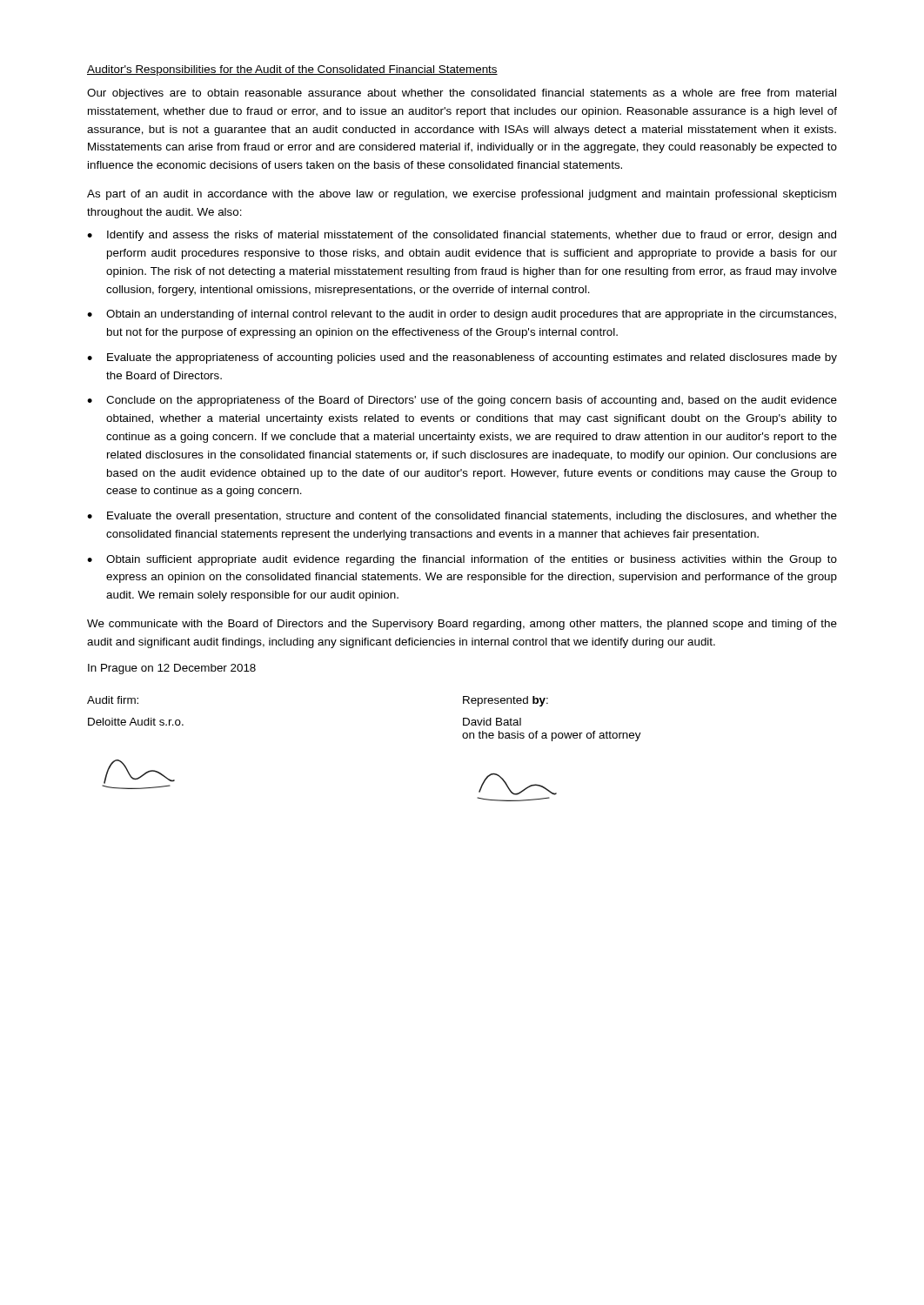Locate the list item containing "• Evaluate the overall presentation, structure and content"
This screenshot has width=924, height=1305.
(462, 525)
